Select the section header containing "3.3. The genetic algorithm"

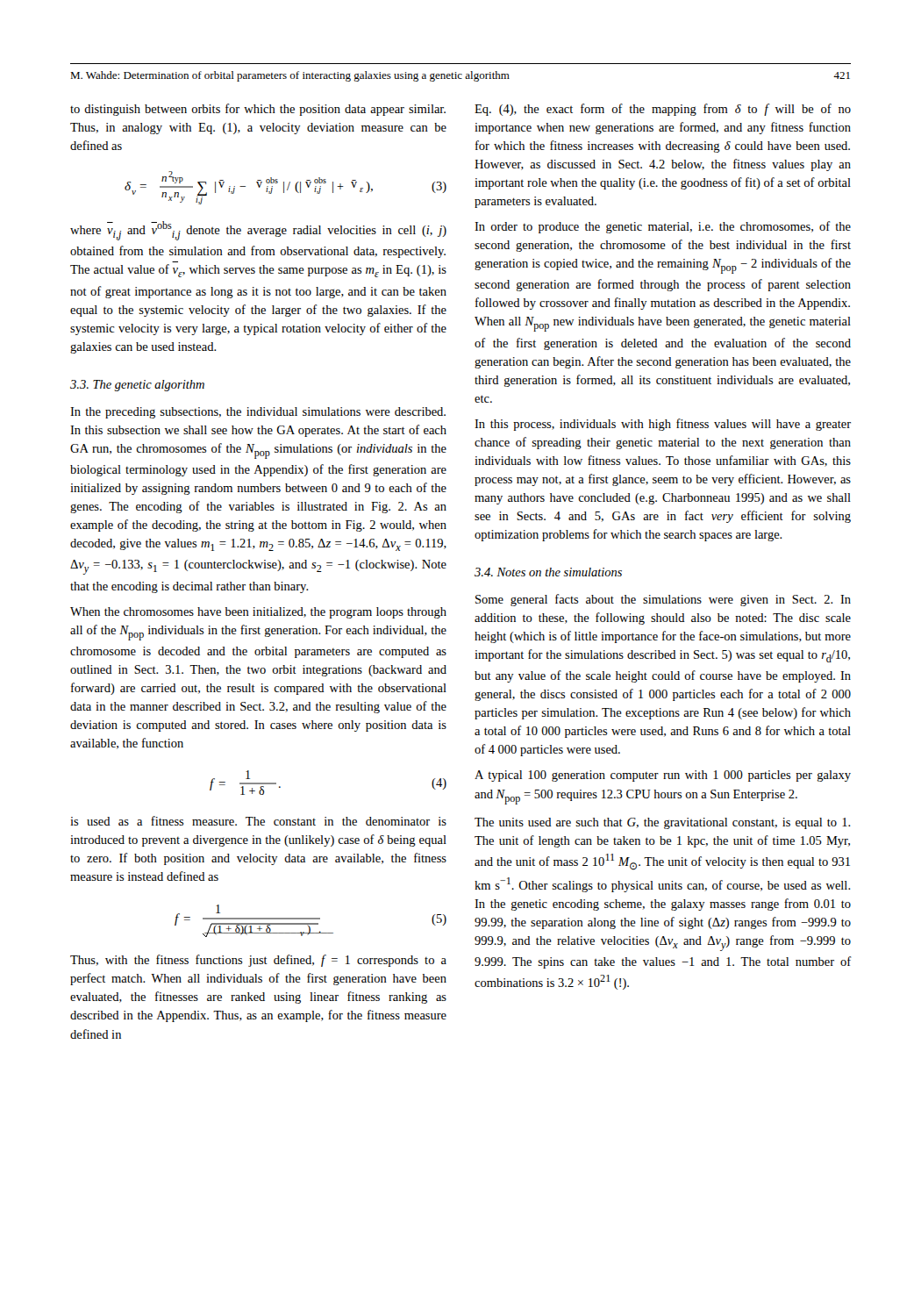pos(137,384)
